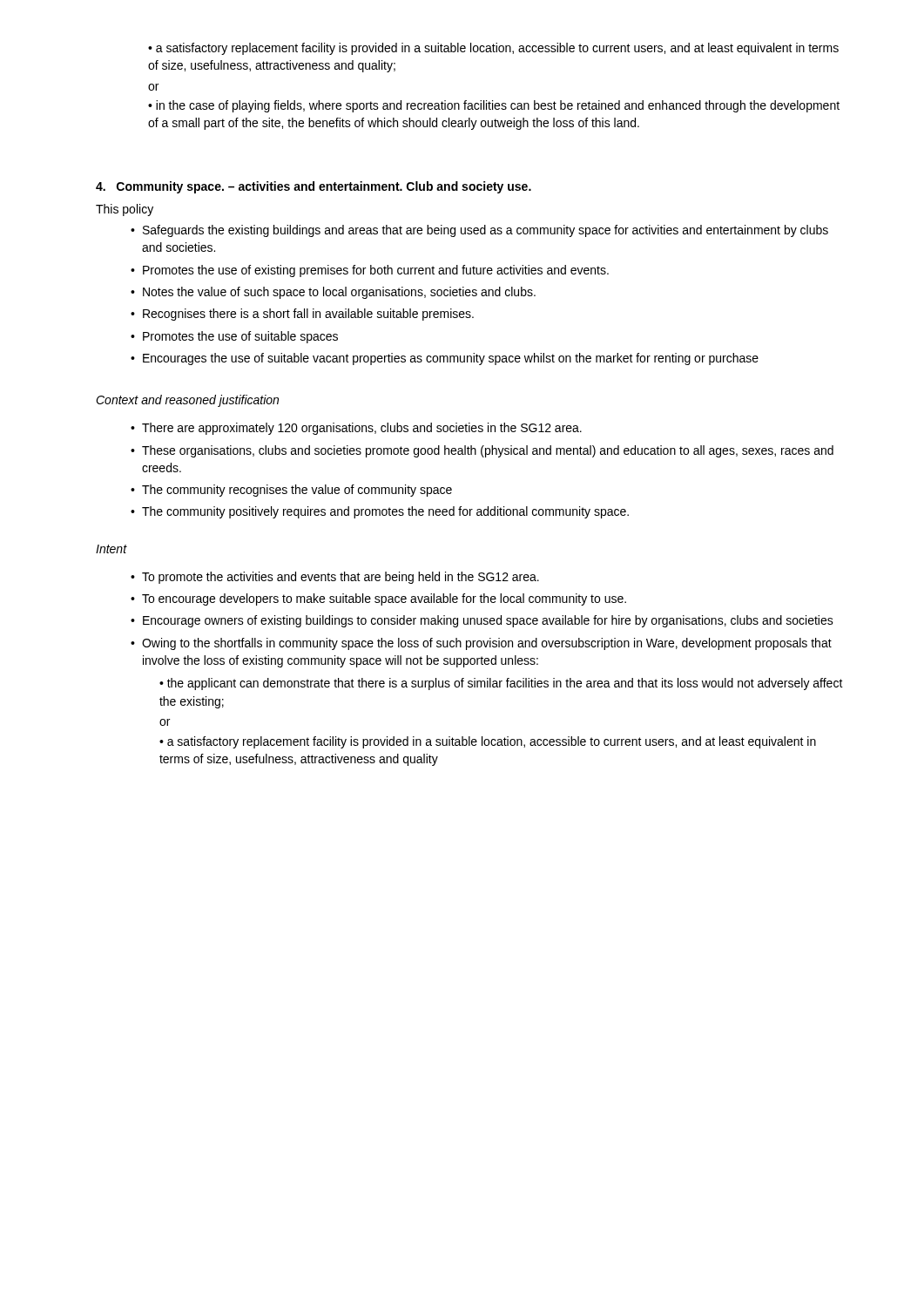Point to the text block starting "• The community recognises"

click(x=291, y=491)
